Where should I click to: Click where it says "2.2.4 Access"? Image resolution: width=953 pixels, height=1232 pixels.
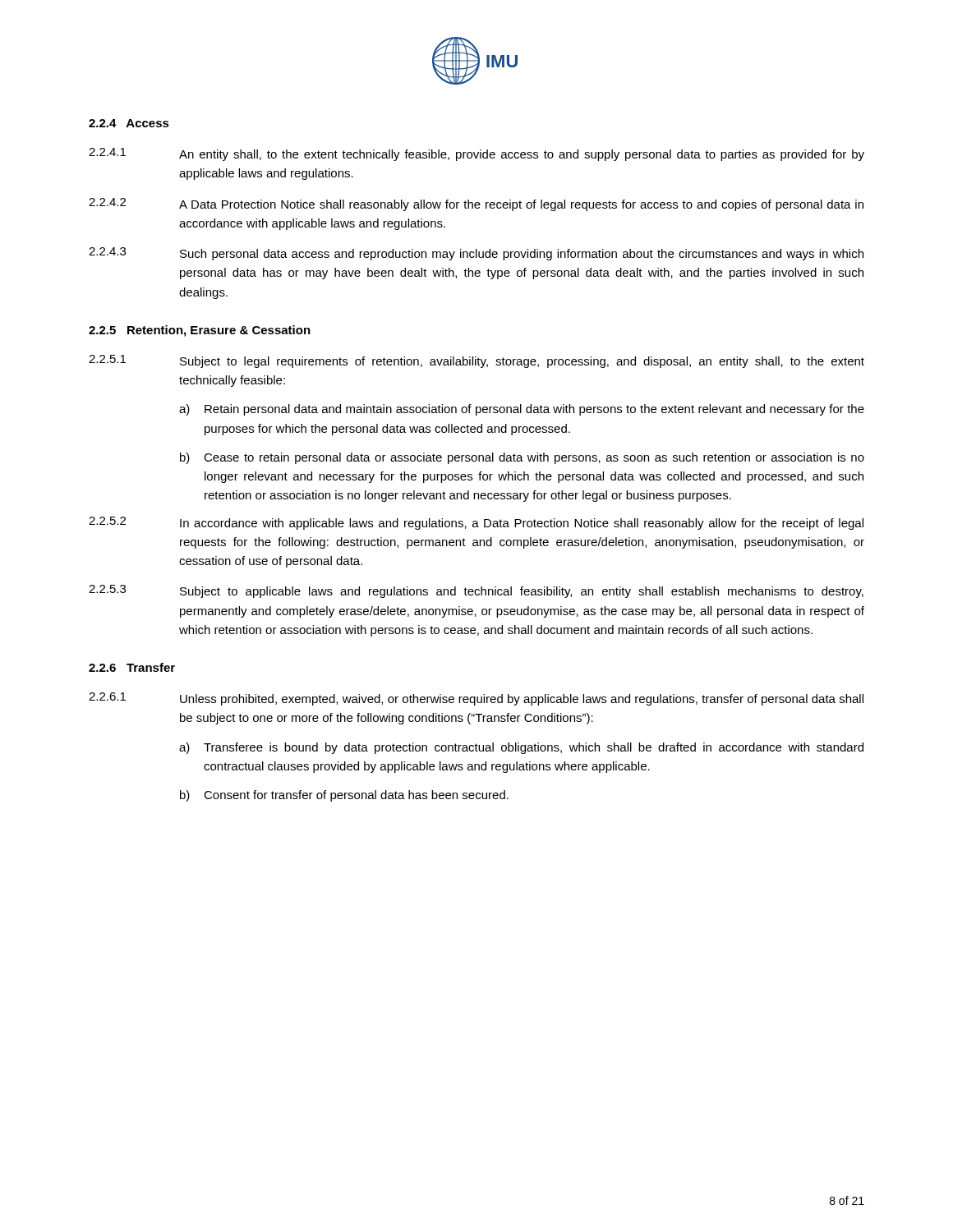click(129, 123)
